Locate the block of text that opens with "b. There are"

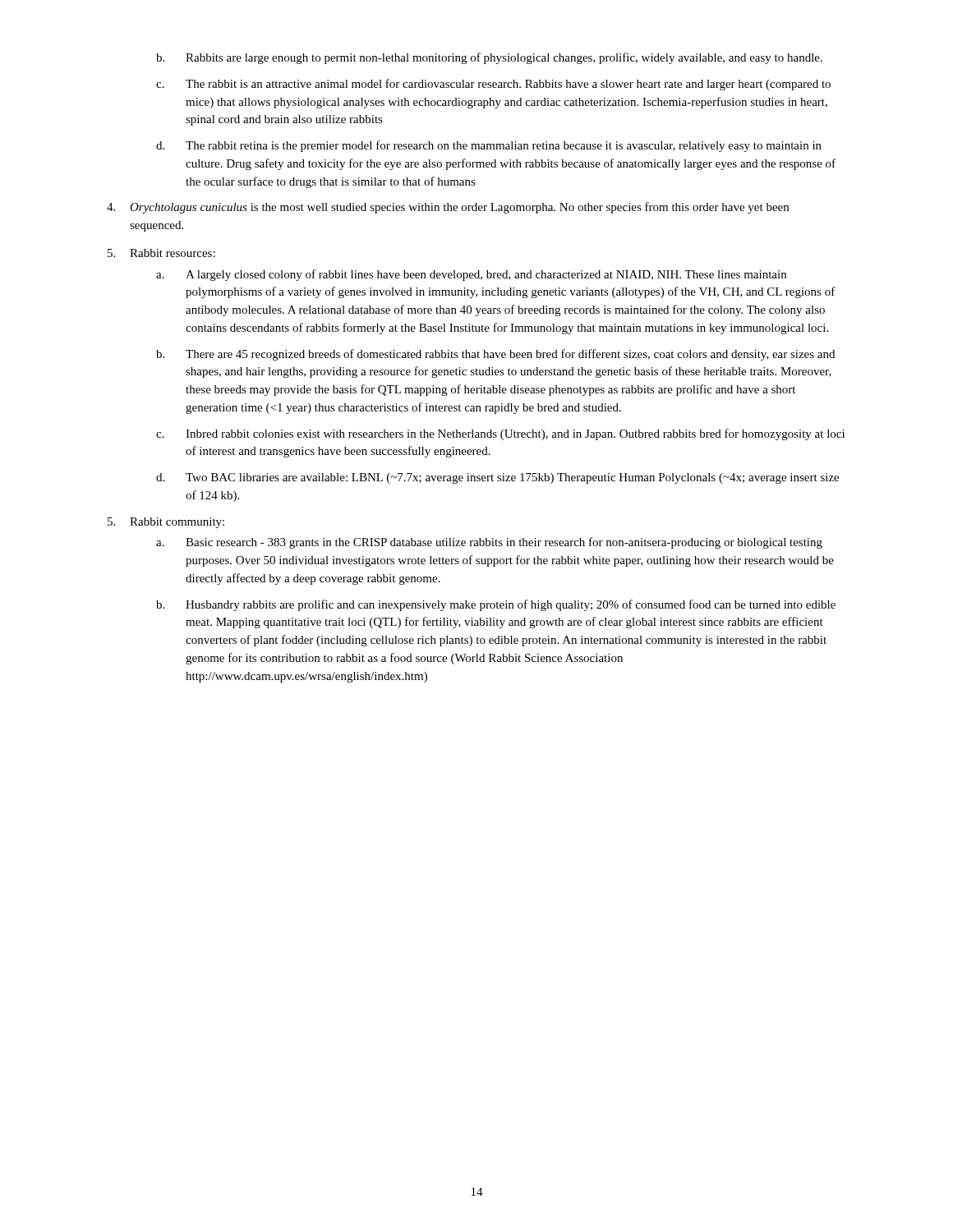[501, 381]
